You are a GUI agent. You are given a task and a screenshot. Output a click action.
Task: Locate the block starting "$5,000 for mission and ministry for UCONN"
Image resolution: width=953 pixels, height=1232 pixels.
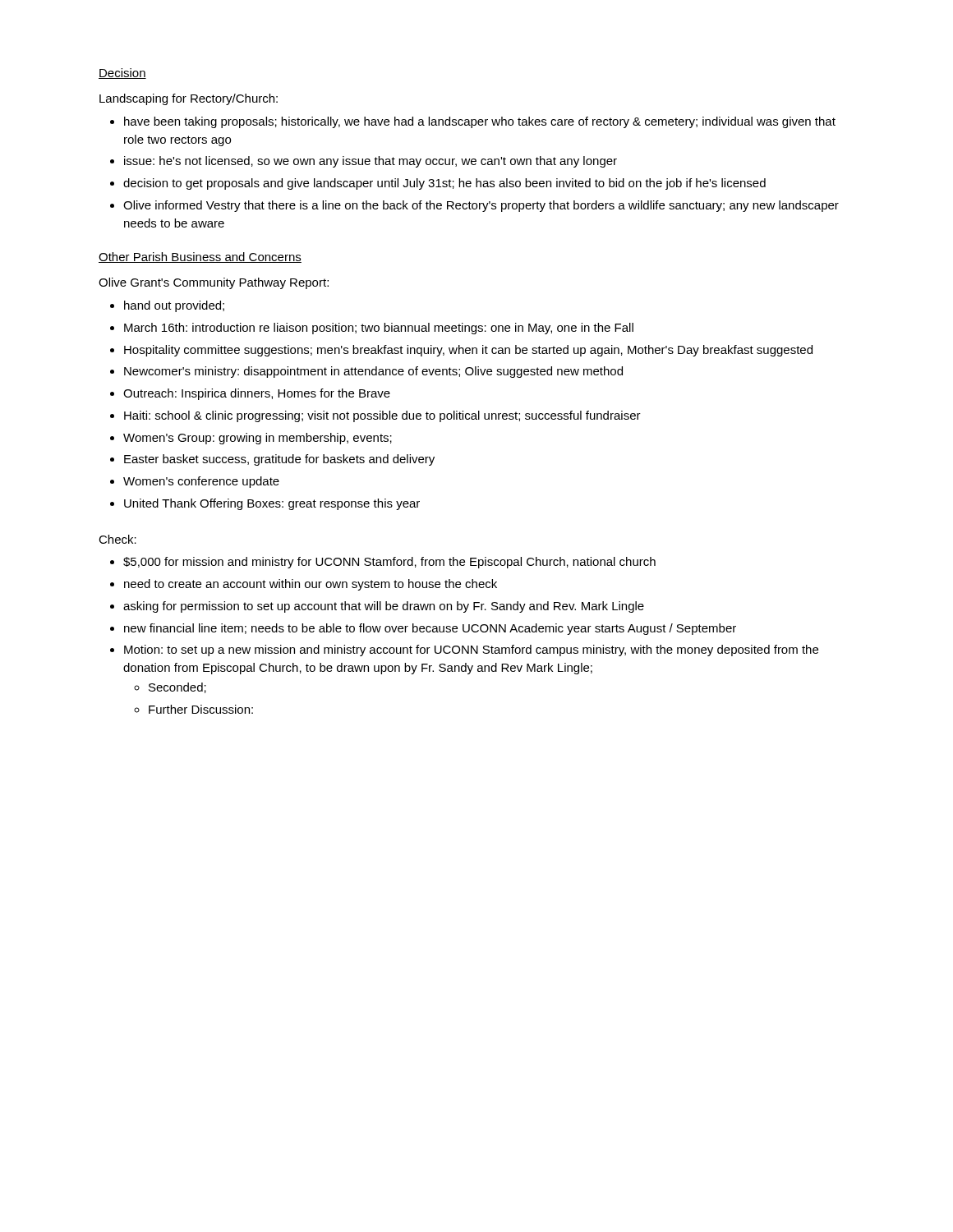point(390,562)
